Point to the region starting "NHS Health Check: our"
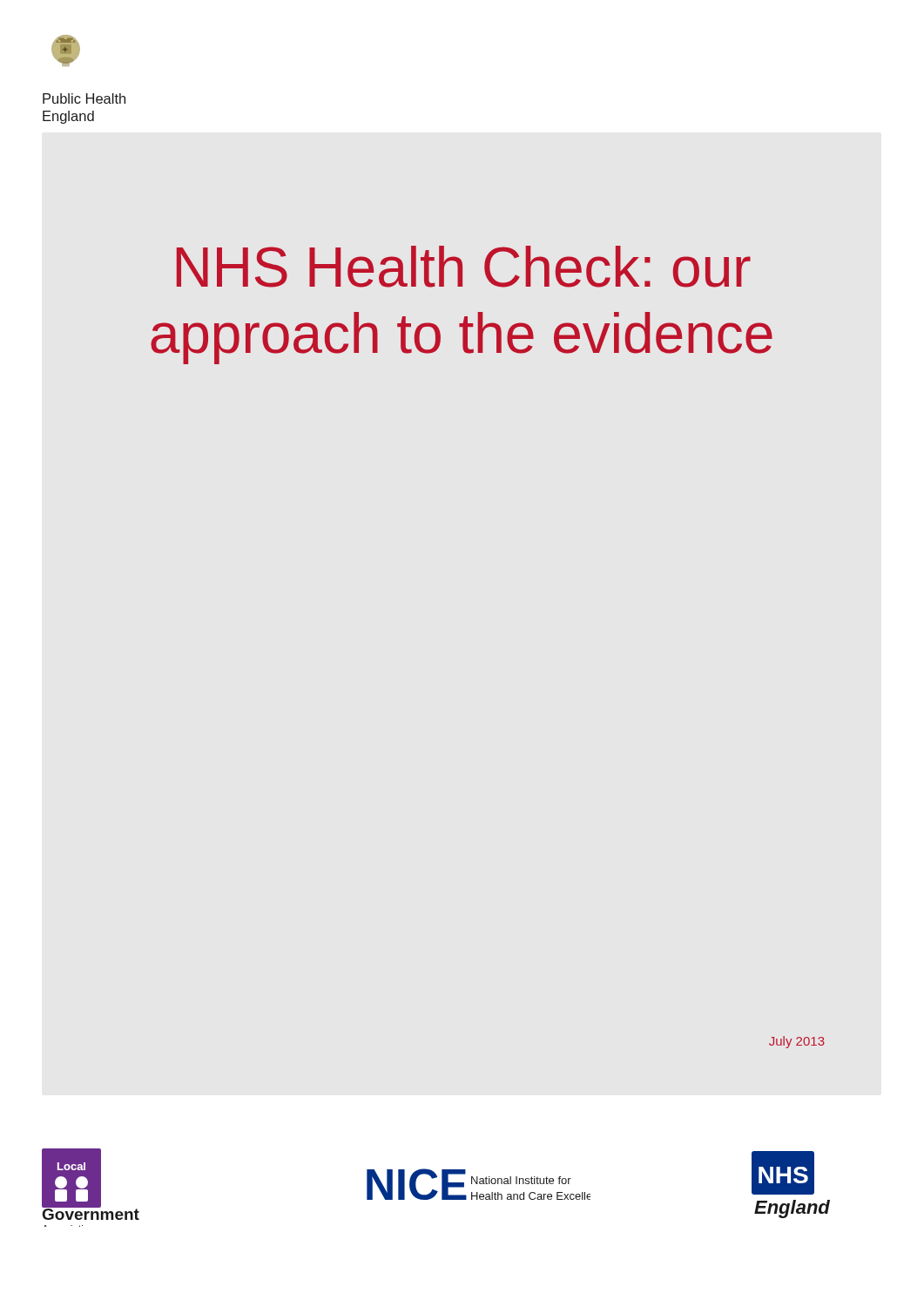Viewport: 924px width, 1307px height. (462, 301)
